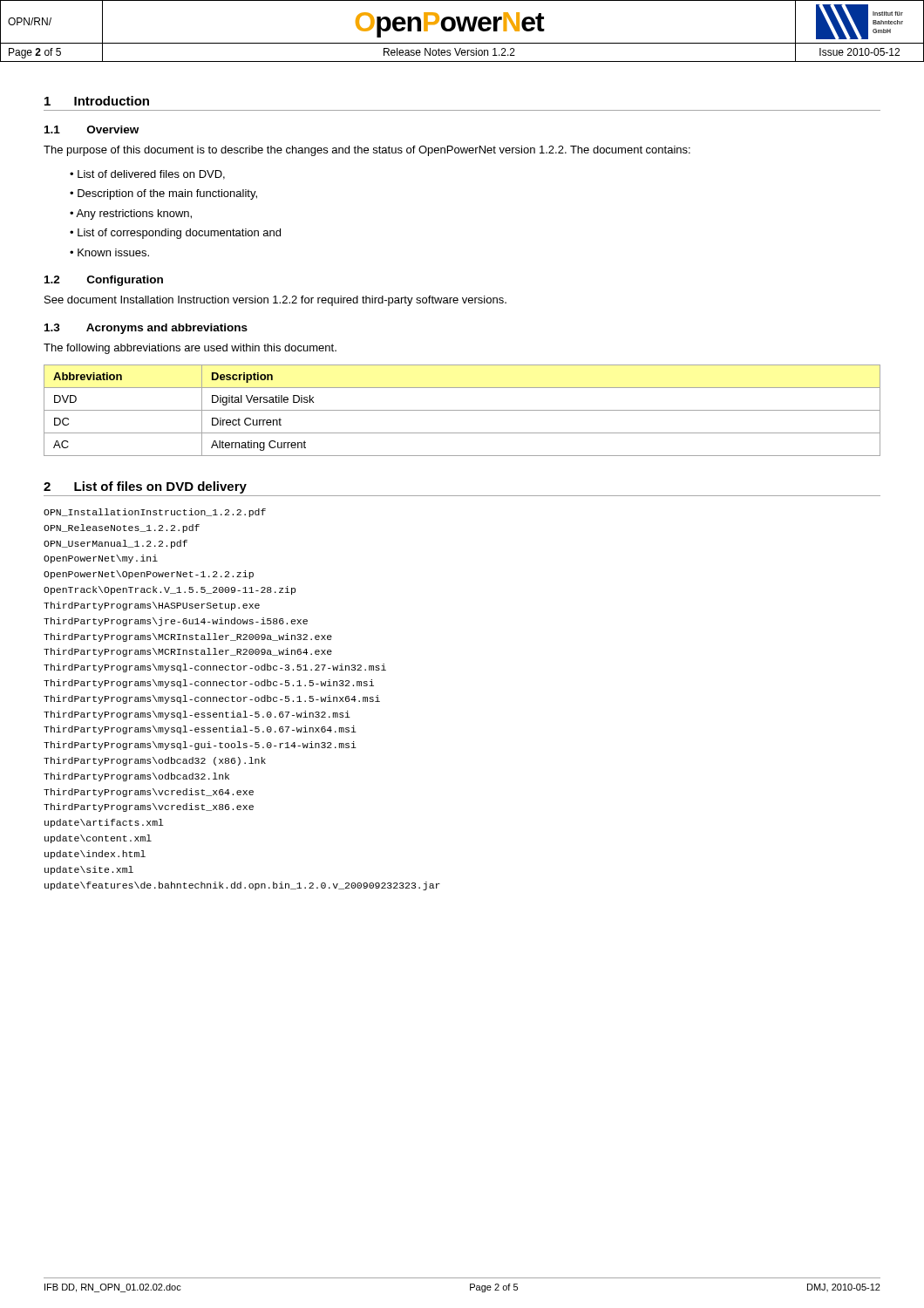
Task: Where is the passage that starts "See document Installation Instruction version"?
Action: (275, 300)
